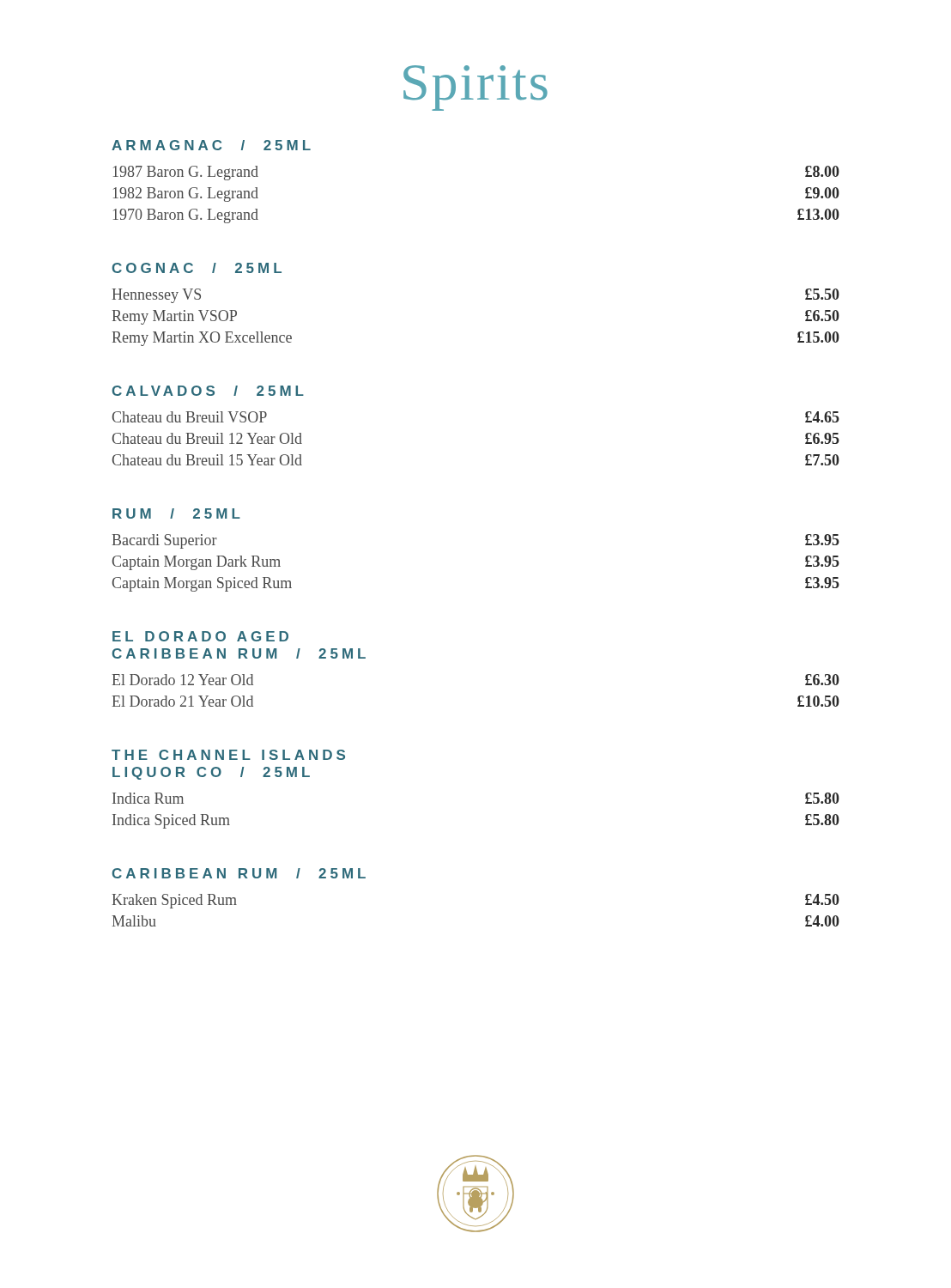Where does it say "Indica Spiced Rum £5.80"?
Image resolution: width=951 pixels, height=1288 pixels.
(172, 821)
